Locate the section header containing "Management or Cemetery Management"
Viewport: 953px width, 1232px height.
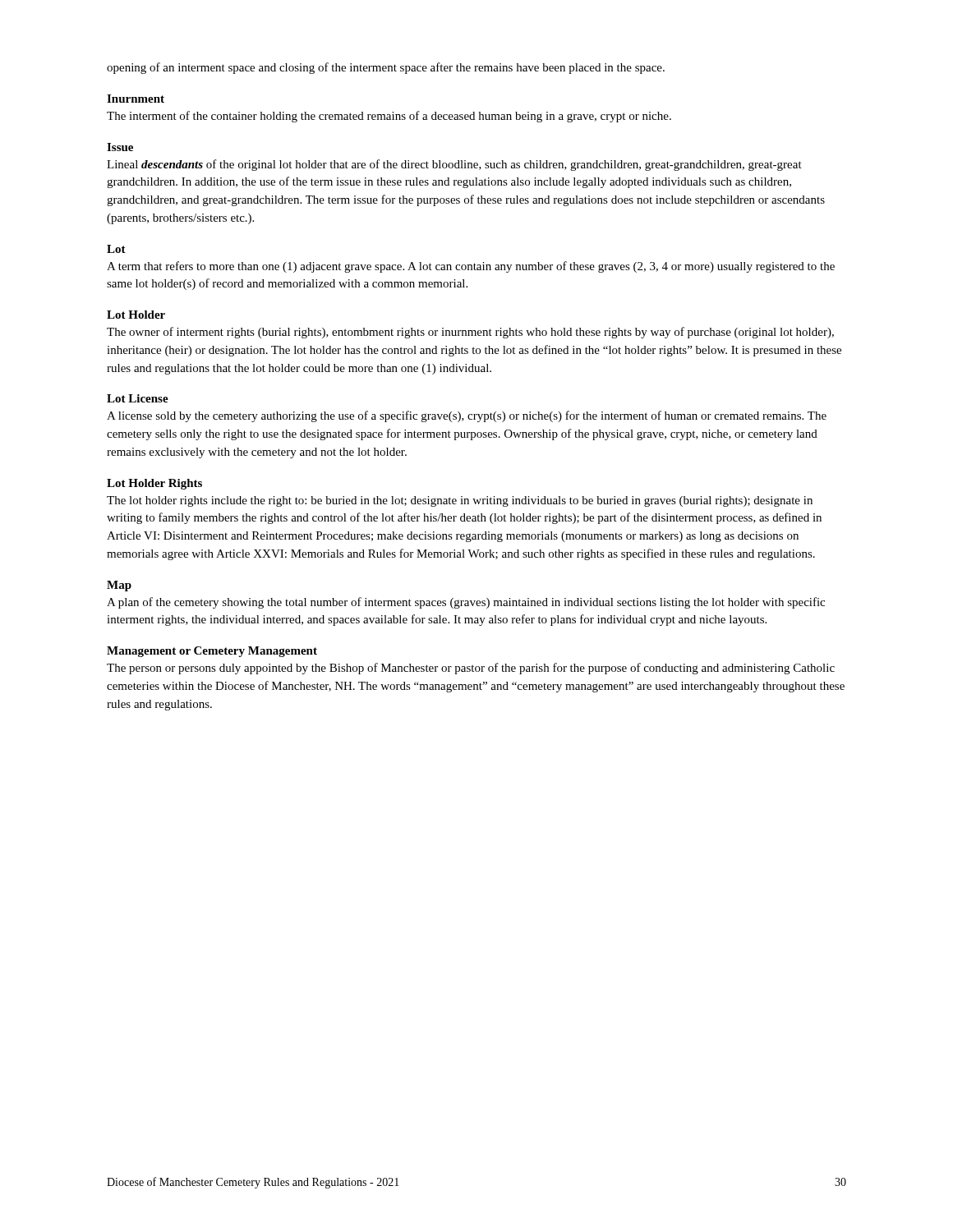coord(212,650)
